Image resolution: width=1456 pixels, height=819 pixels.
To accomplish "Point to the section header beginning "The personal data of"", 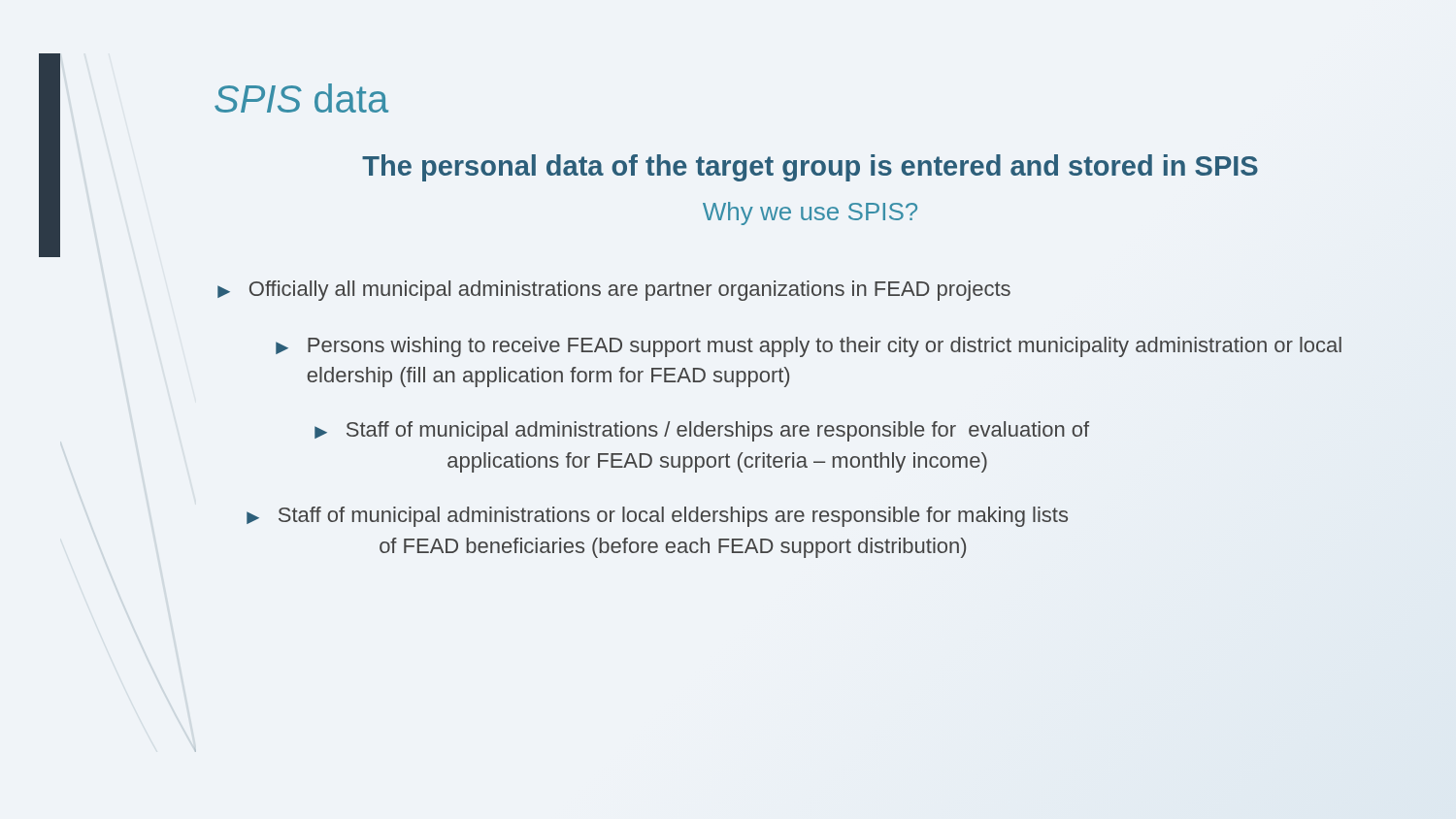I will (x=810, y=166).
